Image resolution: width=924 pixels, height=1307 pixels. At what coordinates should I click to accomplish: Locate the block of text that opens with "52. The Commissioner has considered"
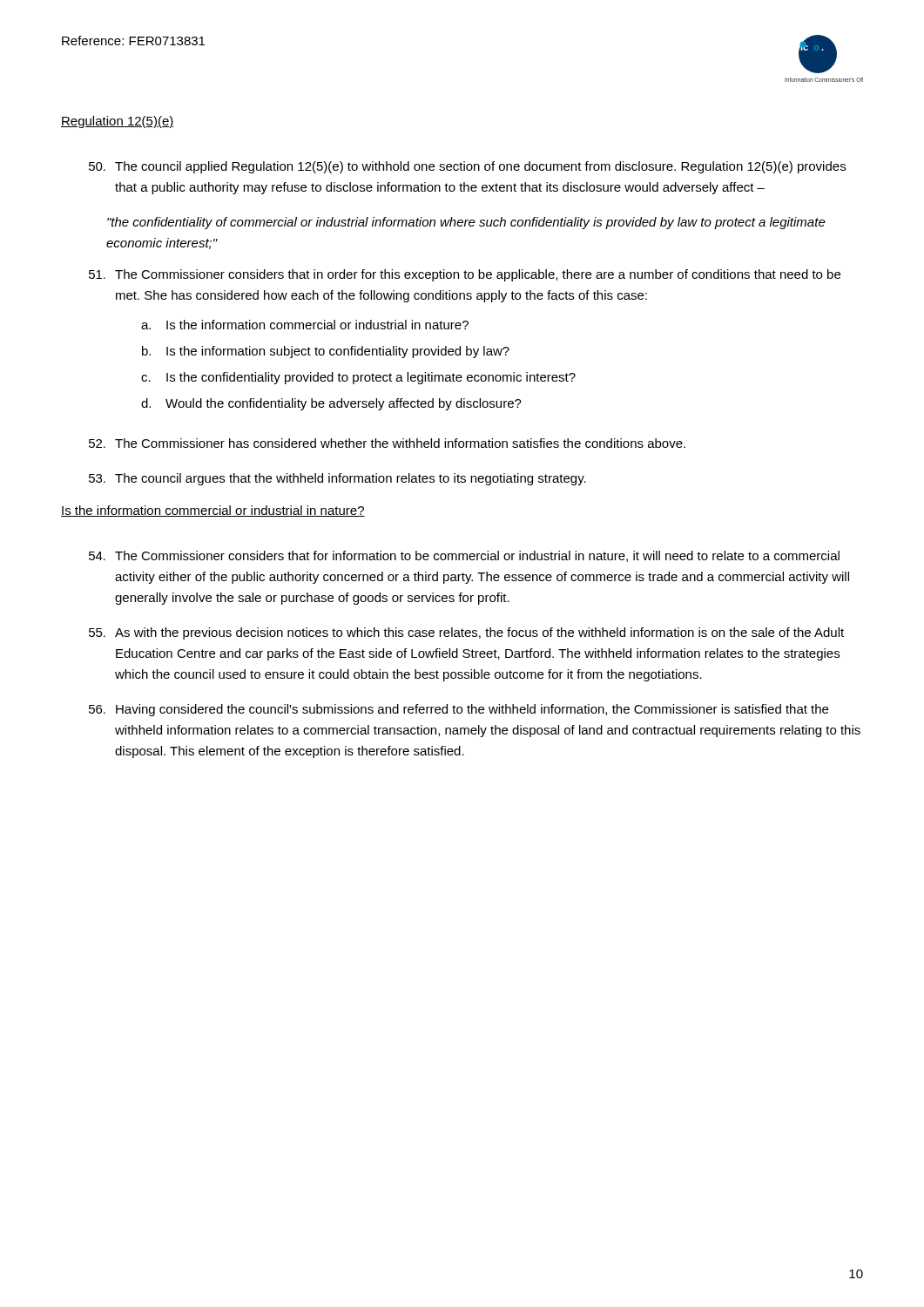coord(462,443)
